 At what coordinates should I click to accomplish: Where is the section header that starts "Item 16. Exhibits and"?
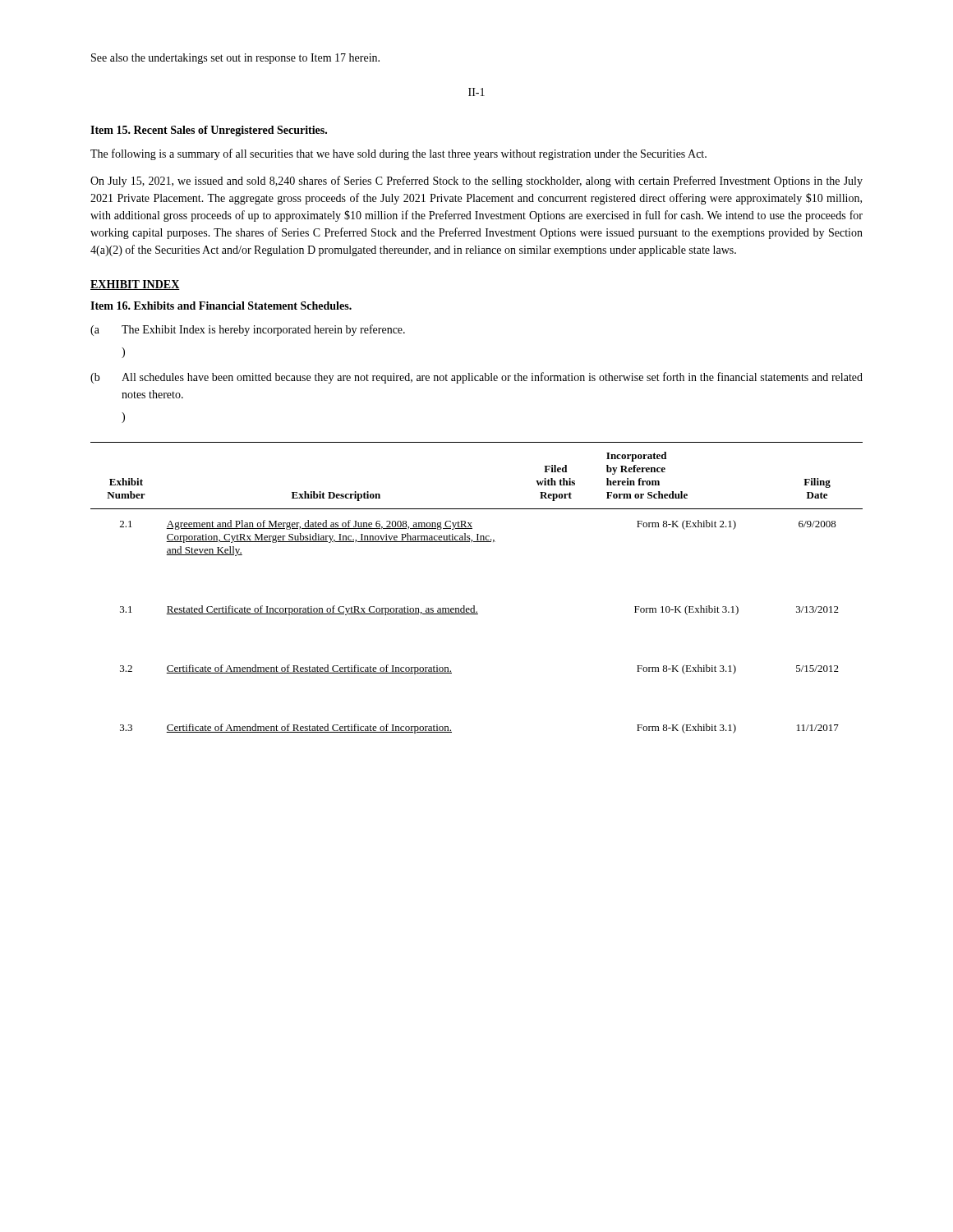(221, 306)
